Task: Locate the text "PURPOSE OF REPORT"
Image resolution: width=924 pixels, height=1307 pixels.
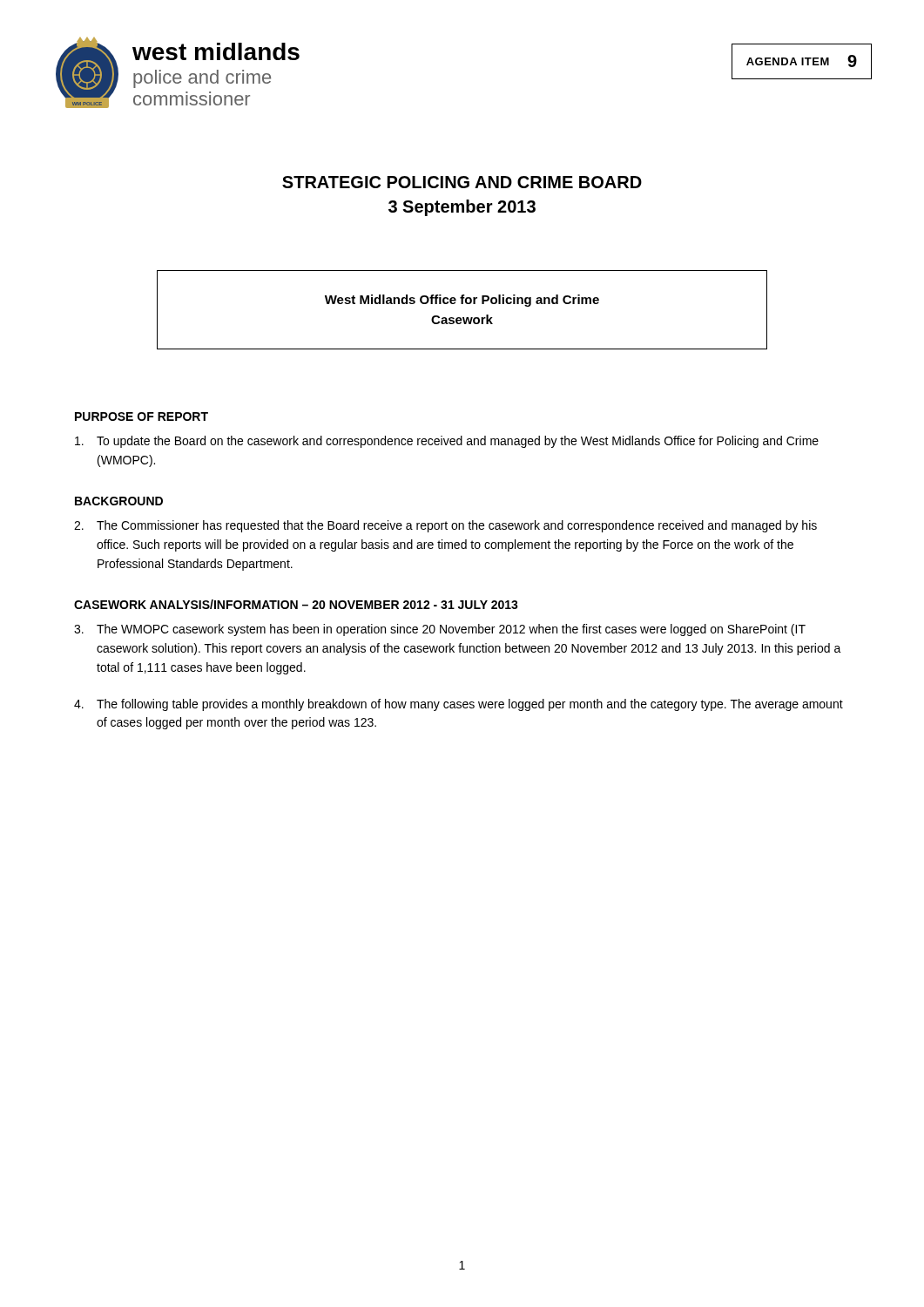Action: tap(141, 416)
